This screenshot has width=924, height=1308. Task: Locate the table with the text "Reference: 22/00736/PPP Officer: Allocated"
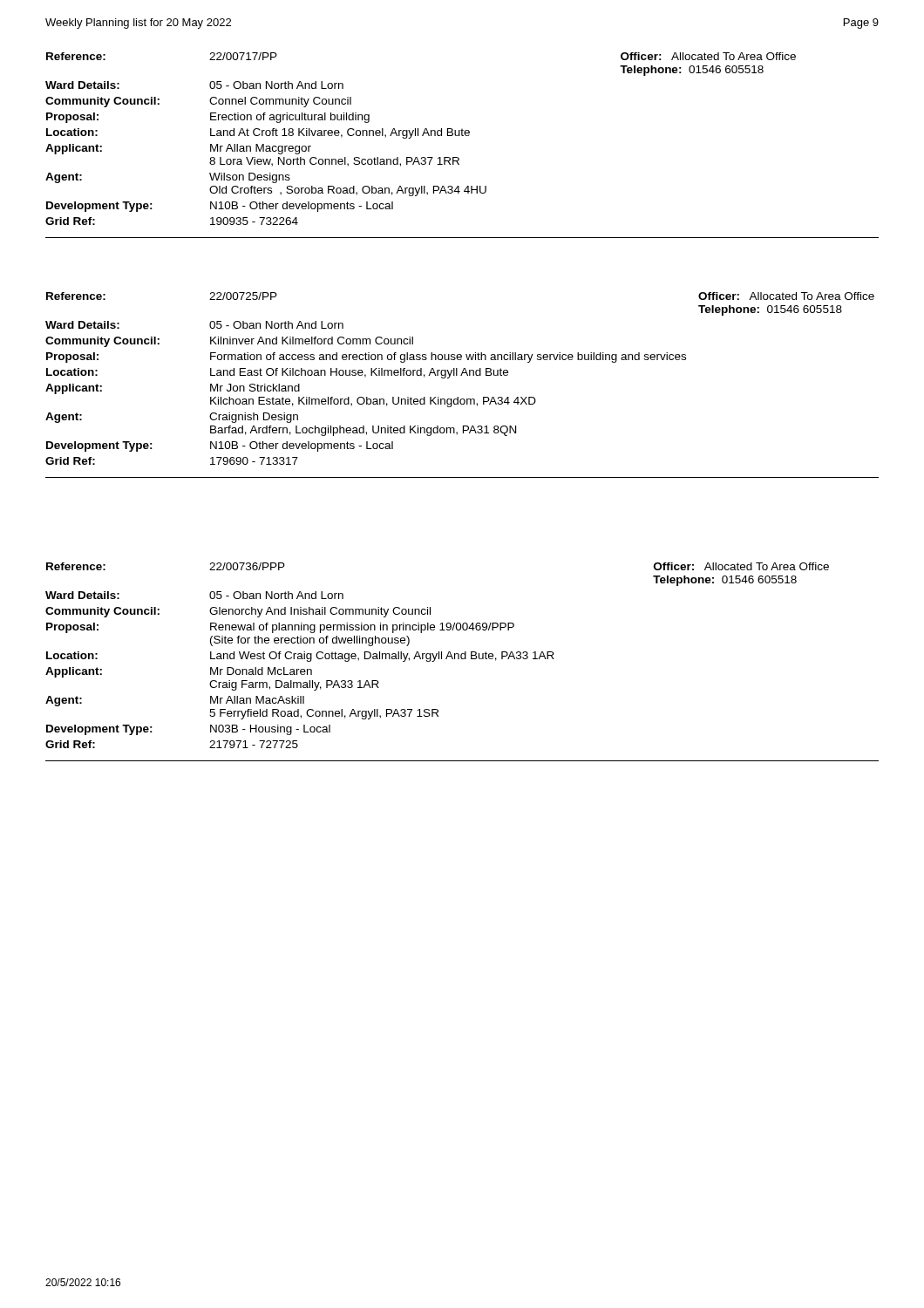point(462,660)
